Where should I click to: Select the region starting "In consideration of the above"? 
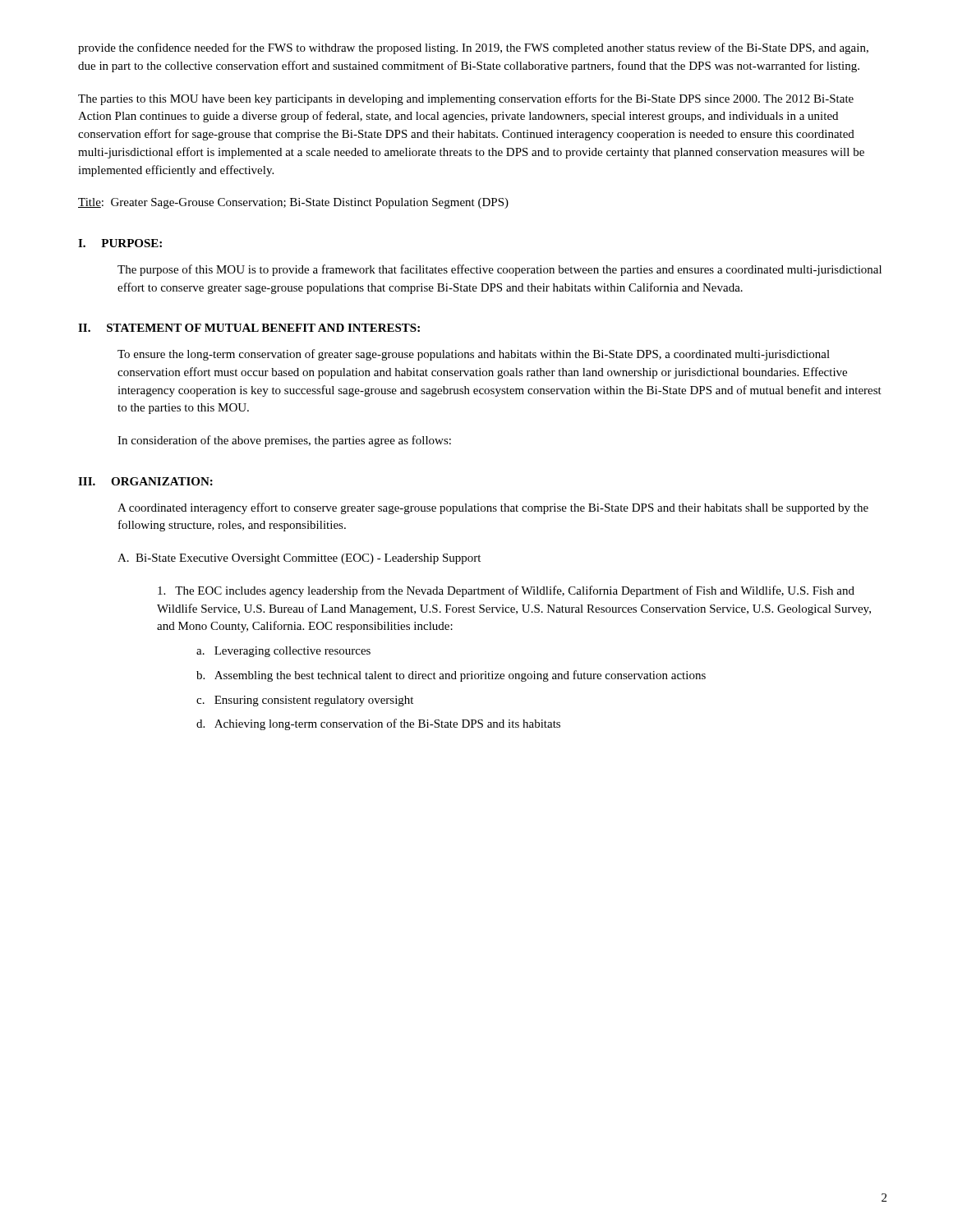[x=285, y=440]
